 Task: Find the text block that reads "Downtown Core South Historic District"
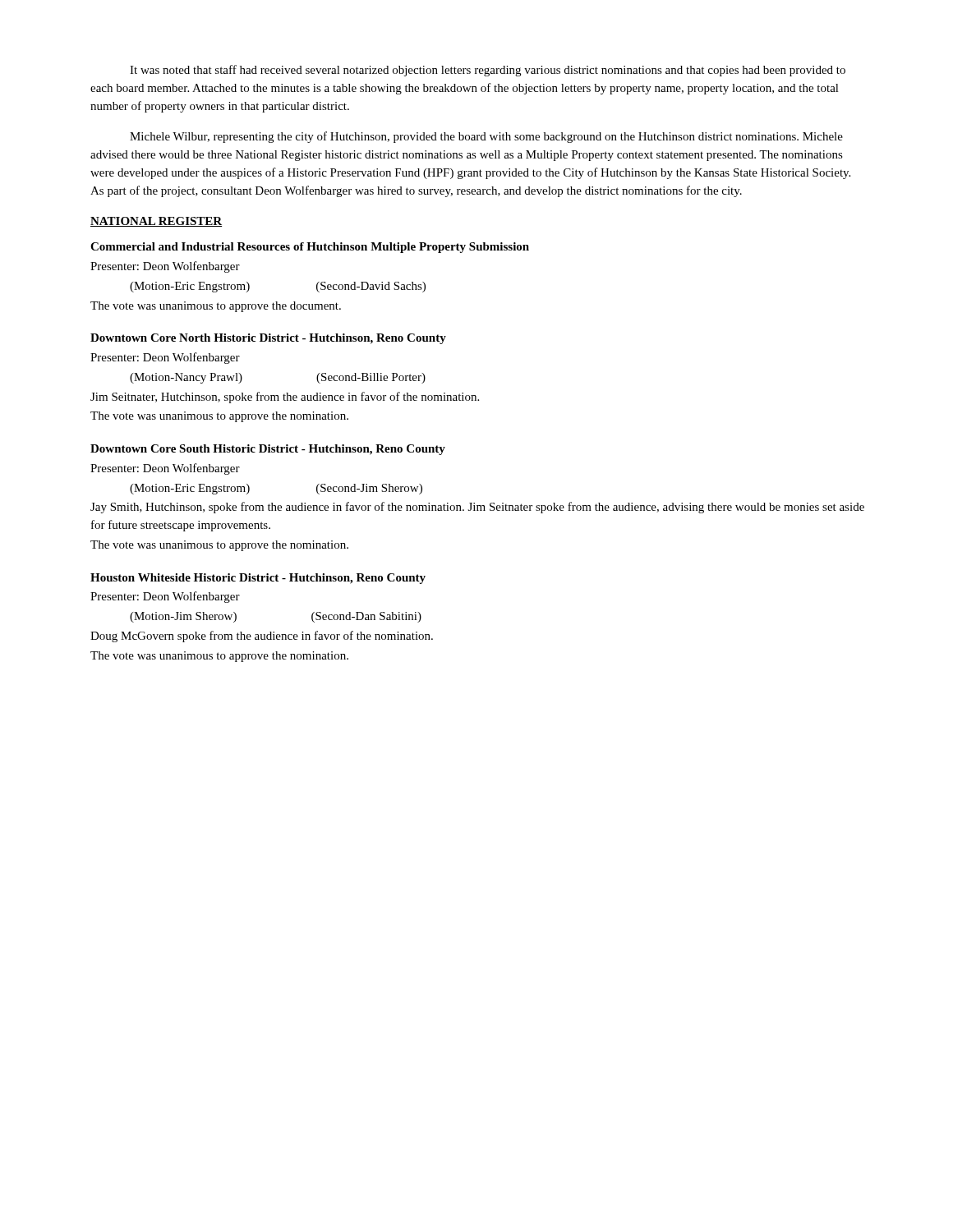coord(479,497)
